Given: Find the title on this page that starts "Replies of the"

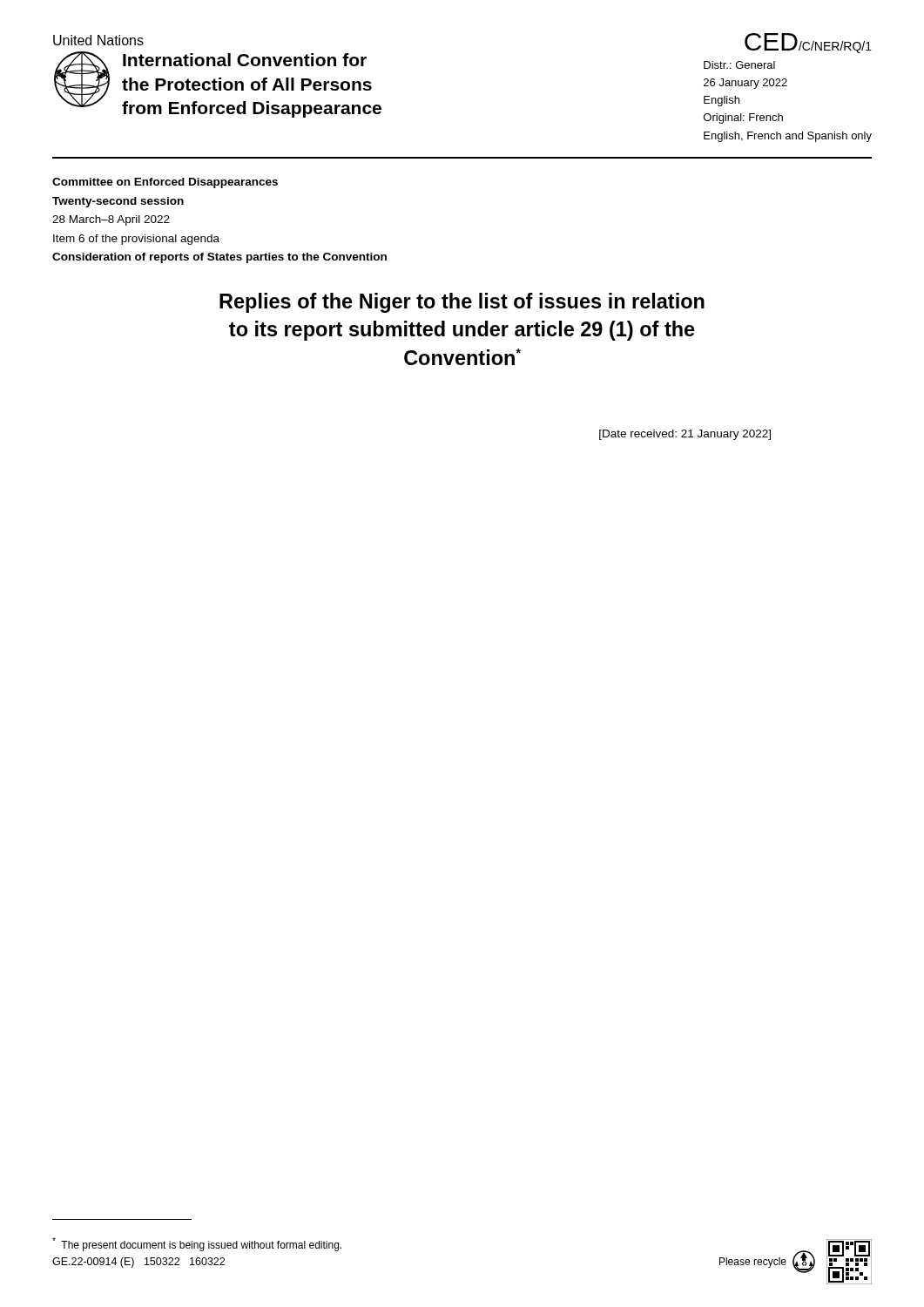Looking at the screenshot, I should coord(462,330).
